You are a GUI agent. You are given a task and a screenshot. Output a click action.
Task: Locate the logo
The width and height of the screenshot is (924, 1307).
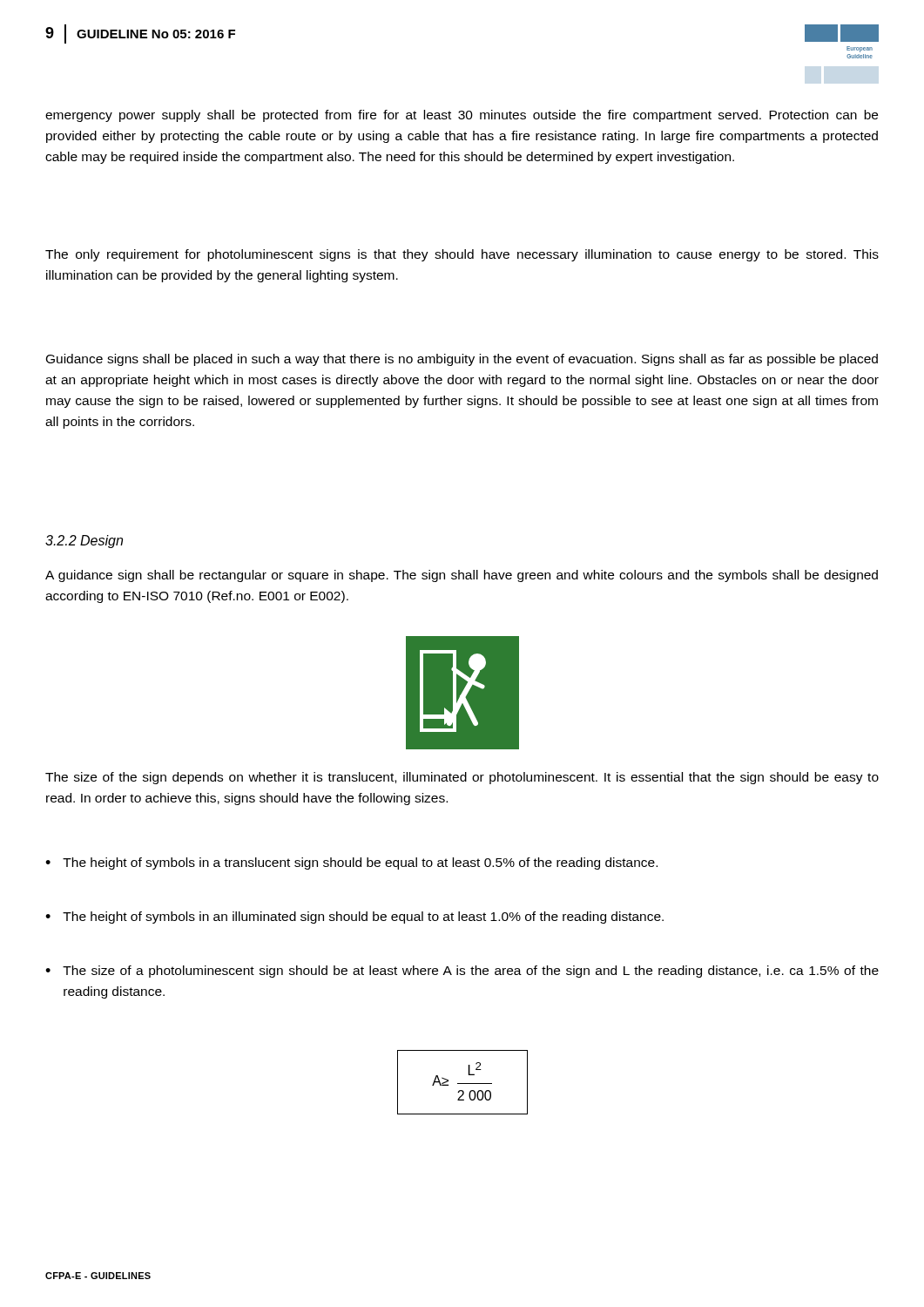tap(842, 55)
